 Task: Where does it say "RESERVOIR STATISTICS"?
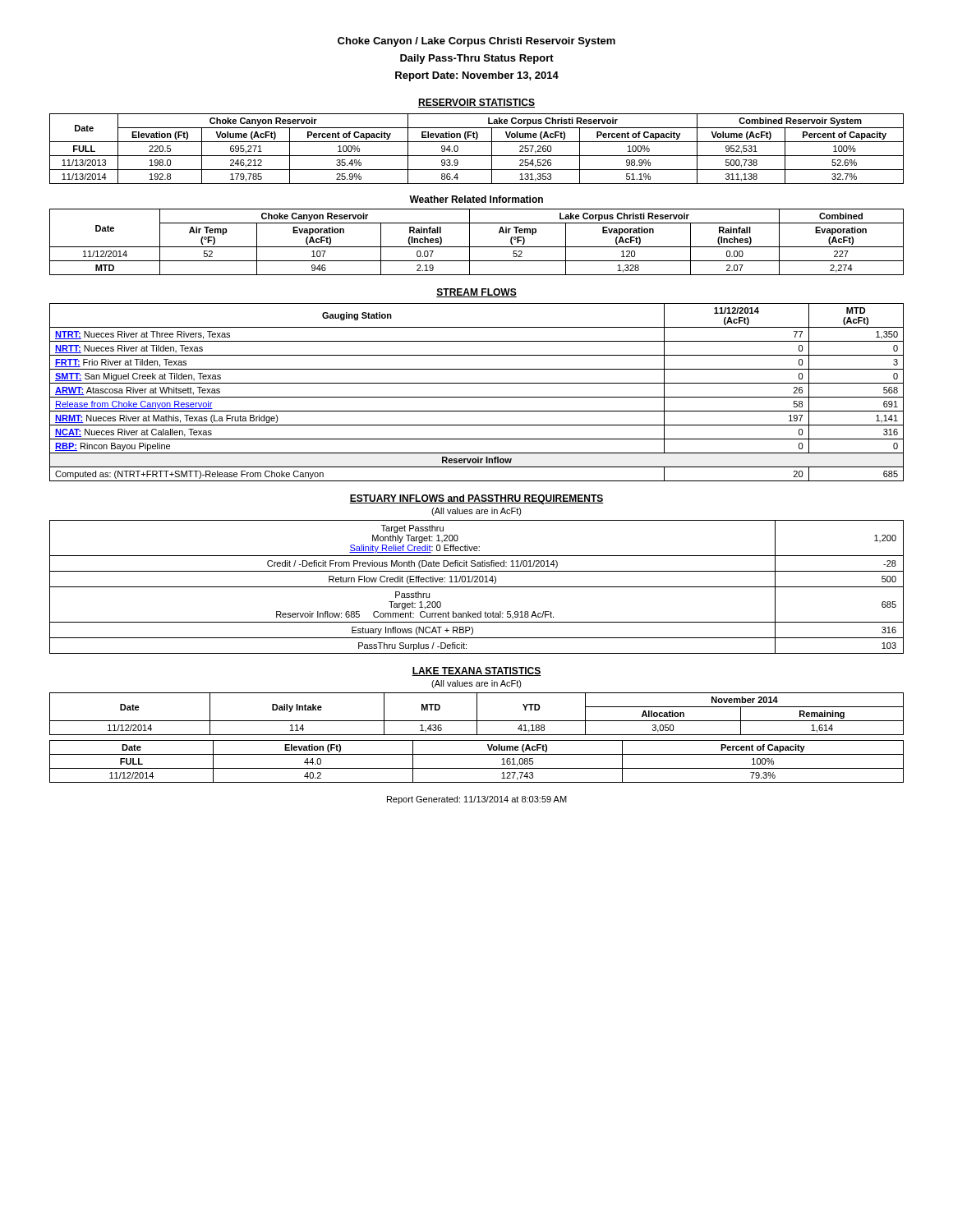pyautogui.click(x=476, y=103)
